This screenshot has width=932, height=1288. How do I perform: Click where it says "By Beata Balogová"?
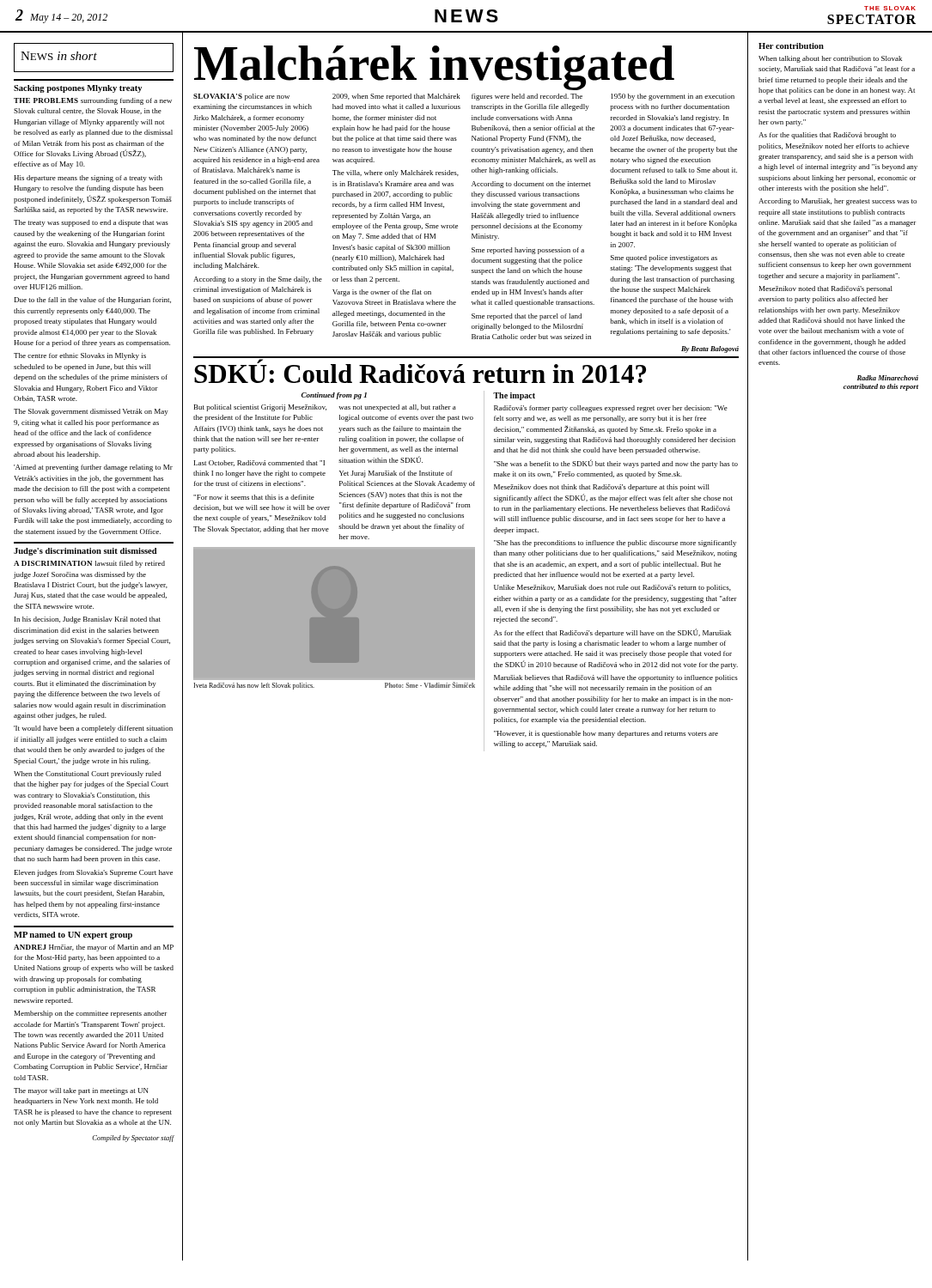pos(710,348)
